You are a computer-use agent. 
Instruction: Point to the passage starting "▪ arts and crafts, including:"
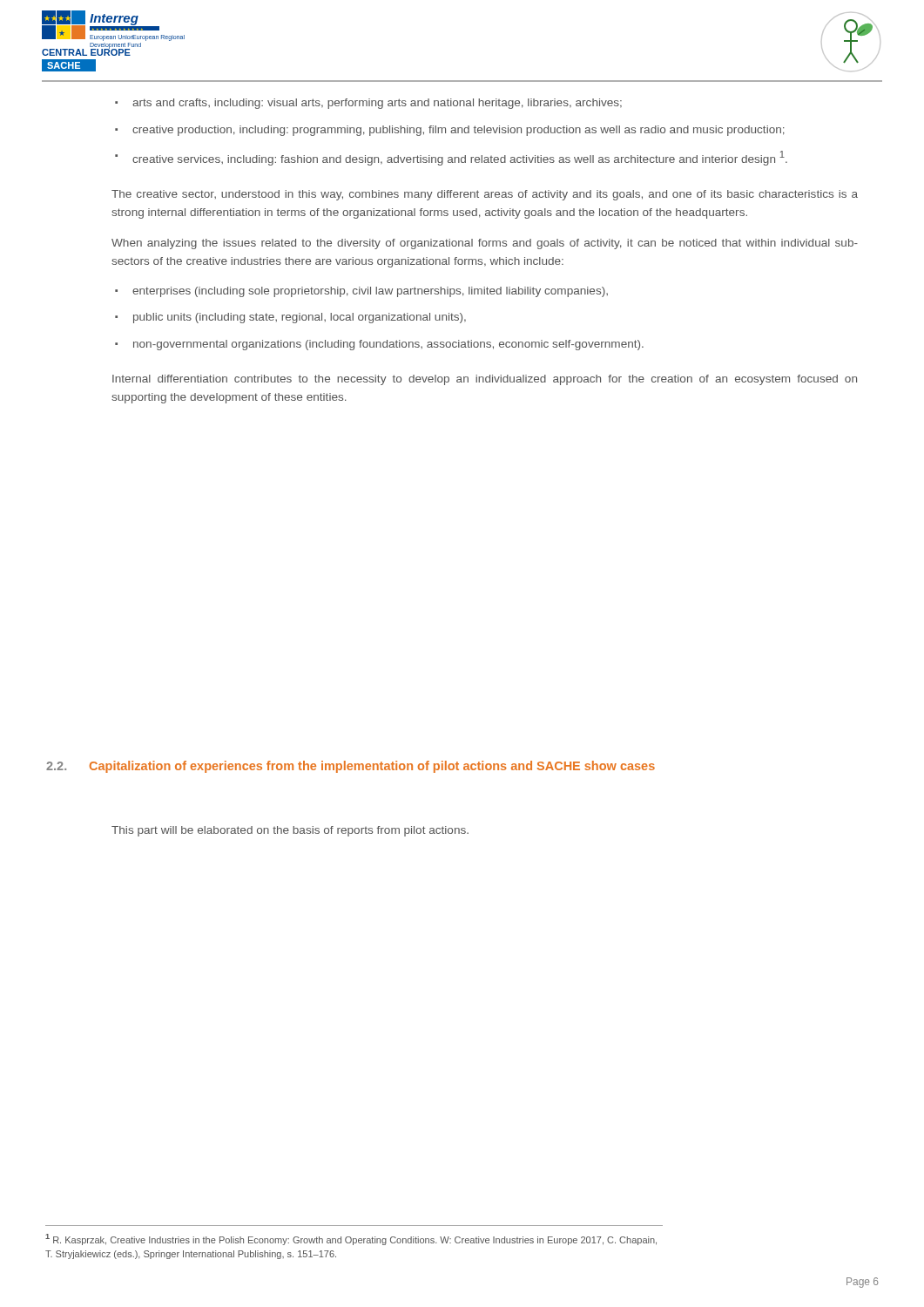(369, 103)
